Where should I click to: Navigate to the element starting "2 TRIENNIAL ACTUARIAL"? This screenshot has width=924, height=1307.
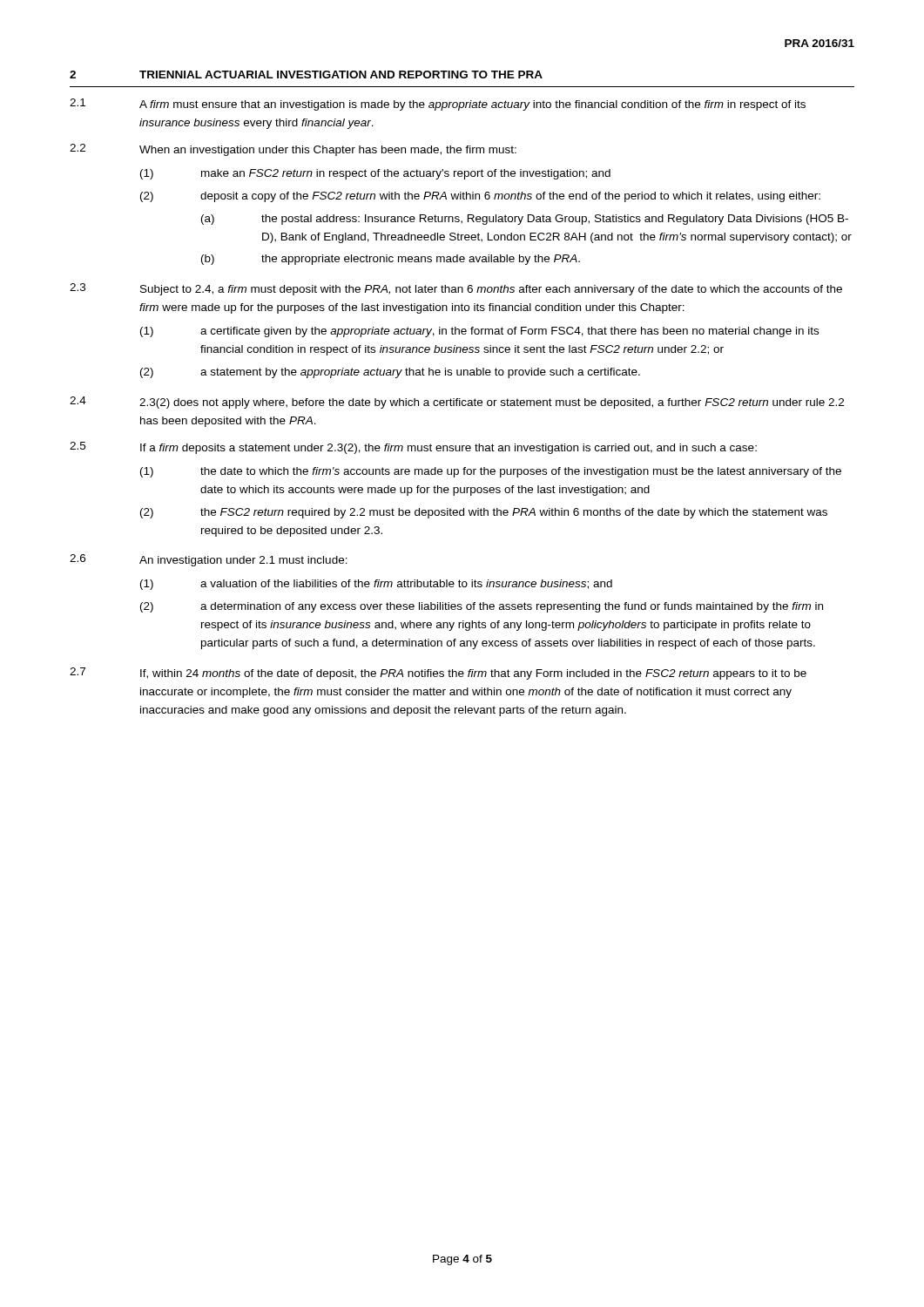[x=306, y=74]
